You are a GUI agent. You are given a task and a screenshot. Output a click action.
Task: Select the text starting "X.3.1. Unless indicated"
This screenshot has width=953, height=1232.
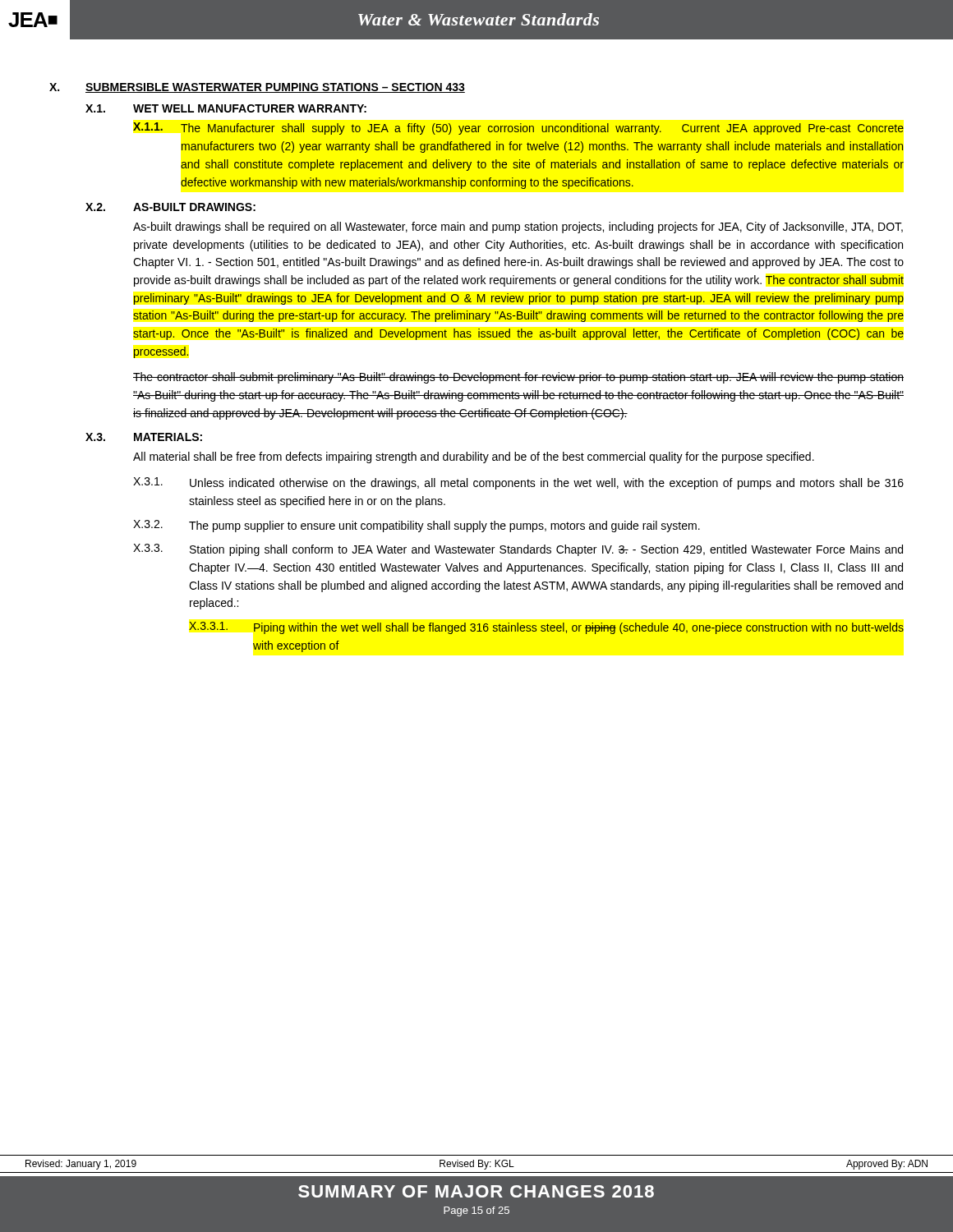[x=518, y=493]
